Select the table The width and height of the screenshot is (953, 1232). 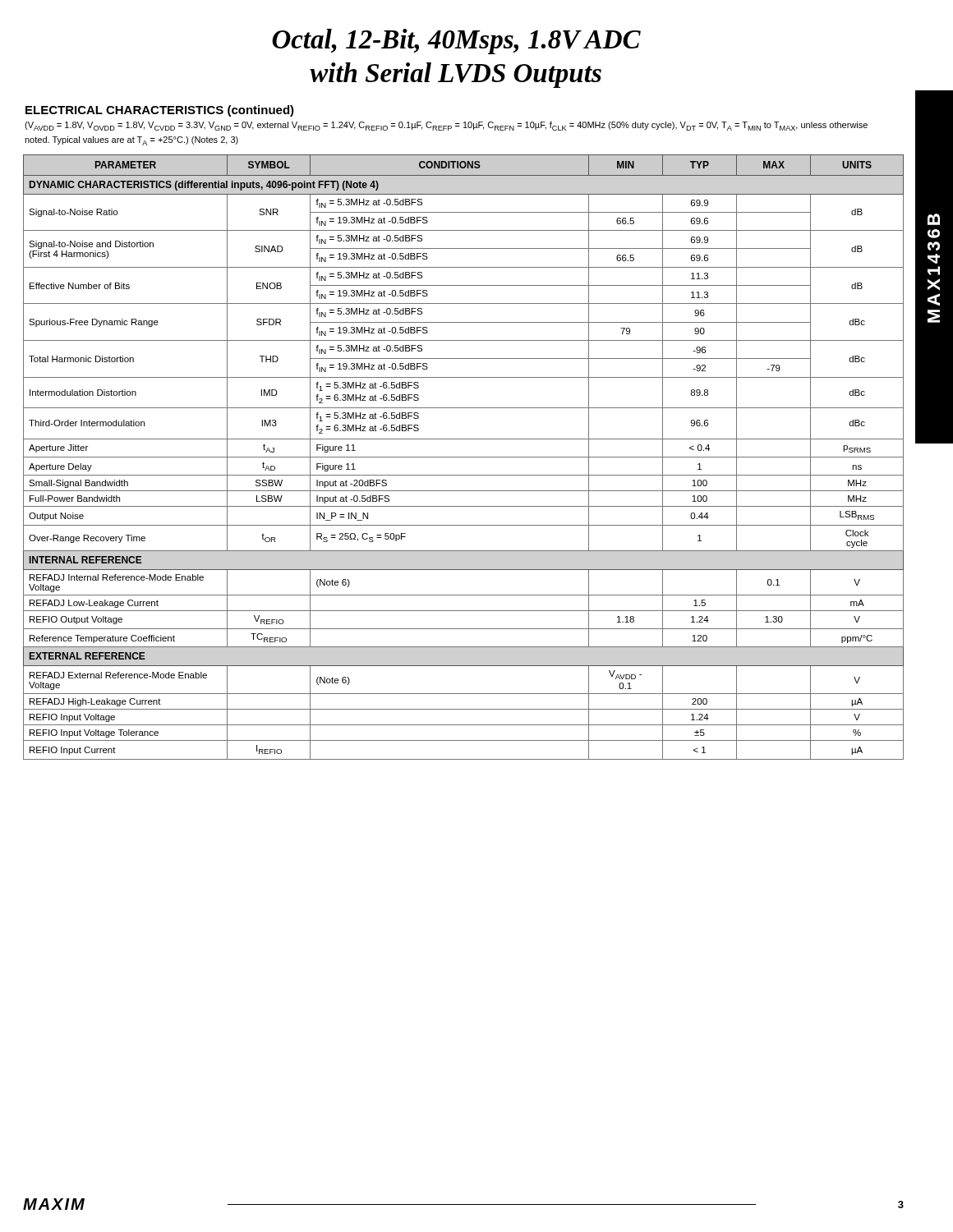[476, 457]
